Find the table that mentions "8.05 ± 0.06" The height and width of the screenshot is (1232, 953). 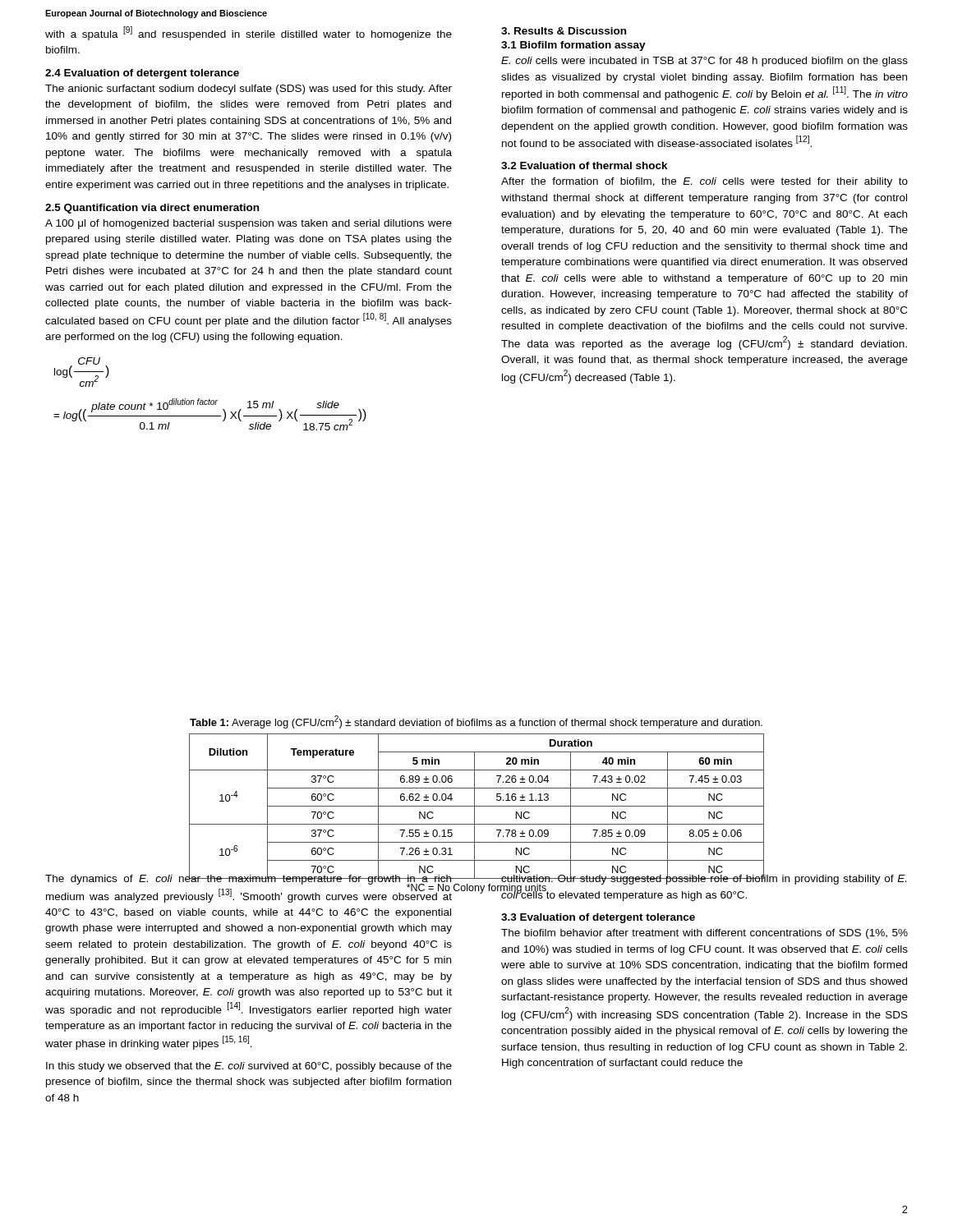(476, 806)
